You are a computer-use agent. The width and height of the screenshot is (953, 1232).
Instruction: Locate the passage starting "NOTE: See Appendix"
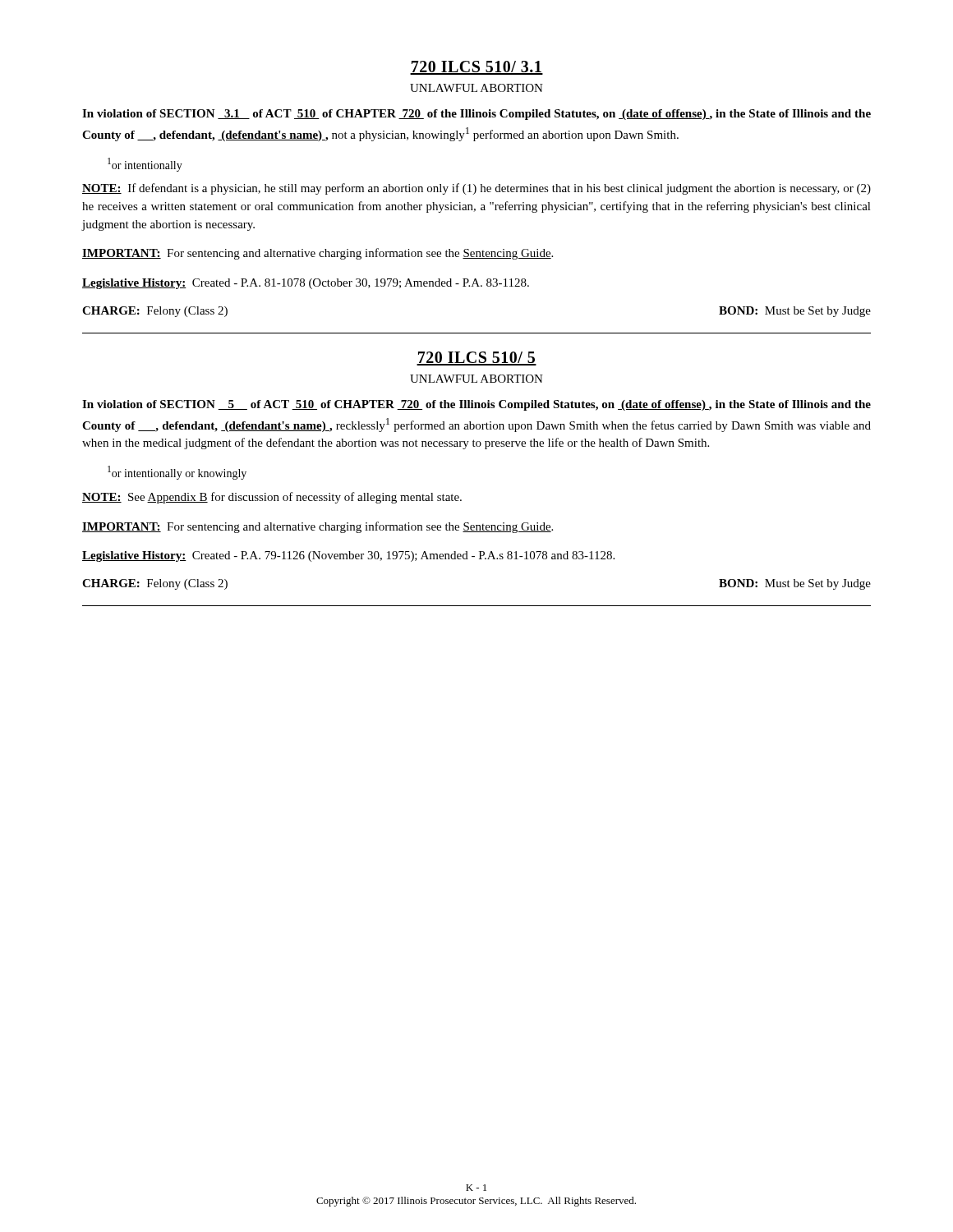coord(272,497)
